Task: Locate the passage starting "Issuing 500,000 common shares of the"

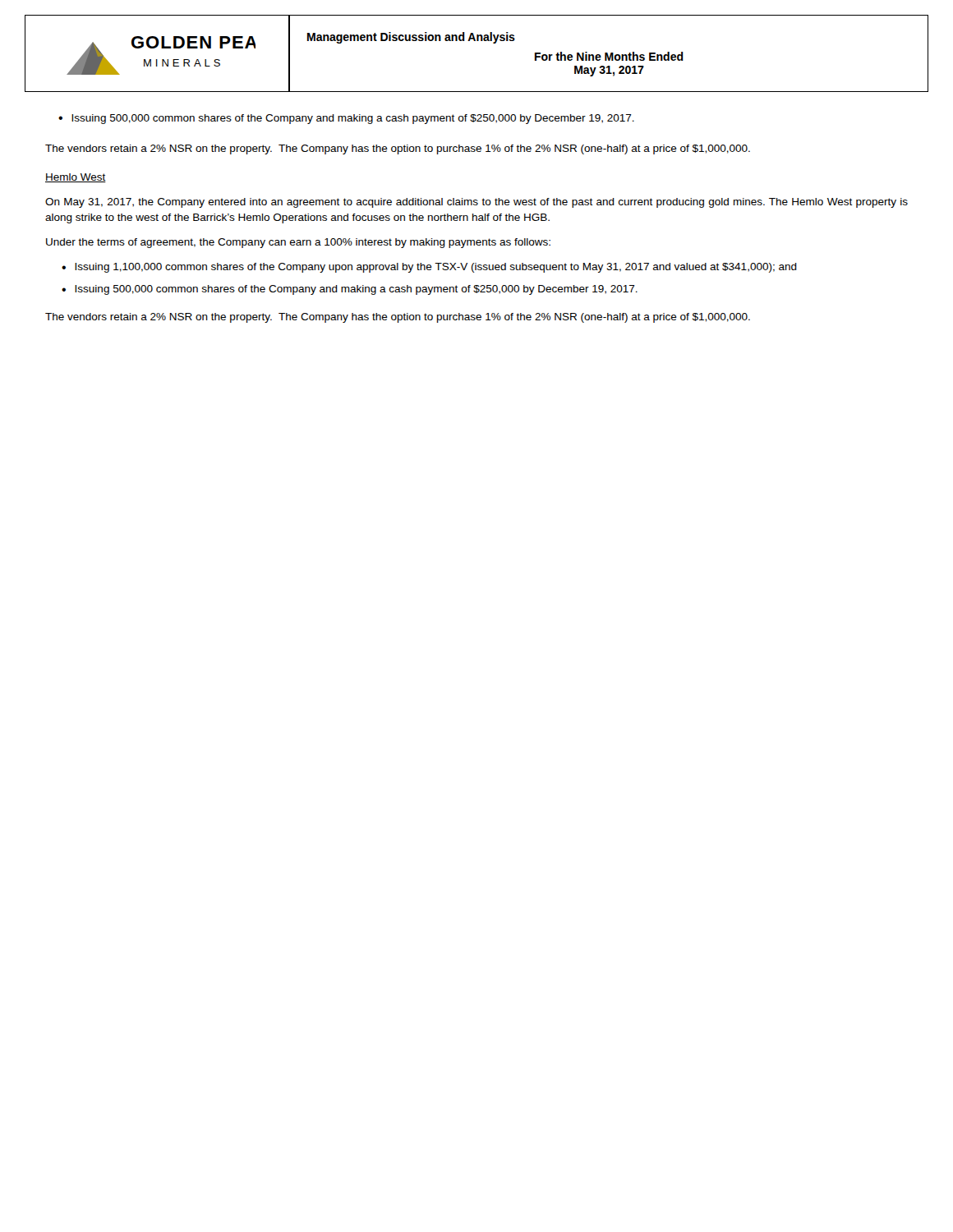Action: click(485, 119)
